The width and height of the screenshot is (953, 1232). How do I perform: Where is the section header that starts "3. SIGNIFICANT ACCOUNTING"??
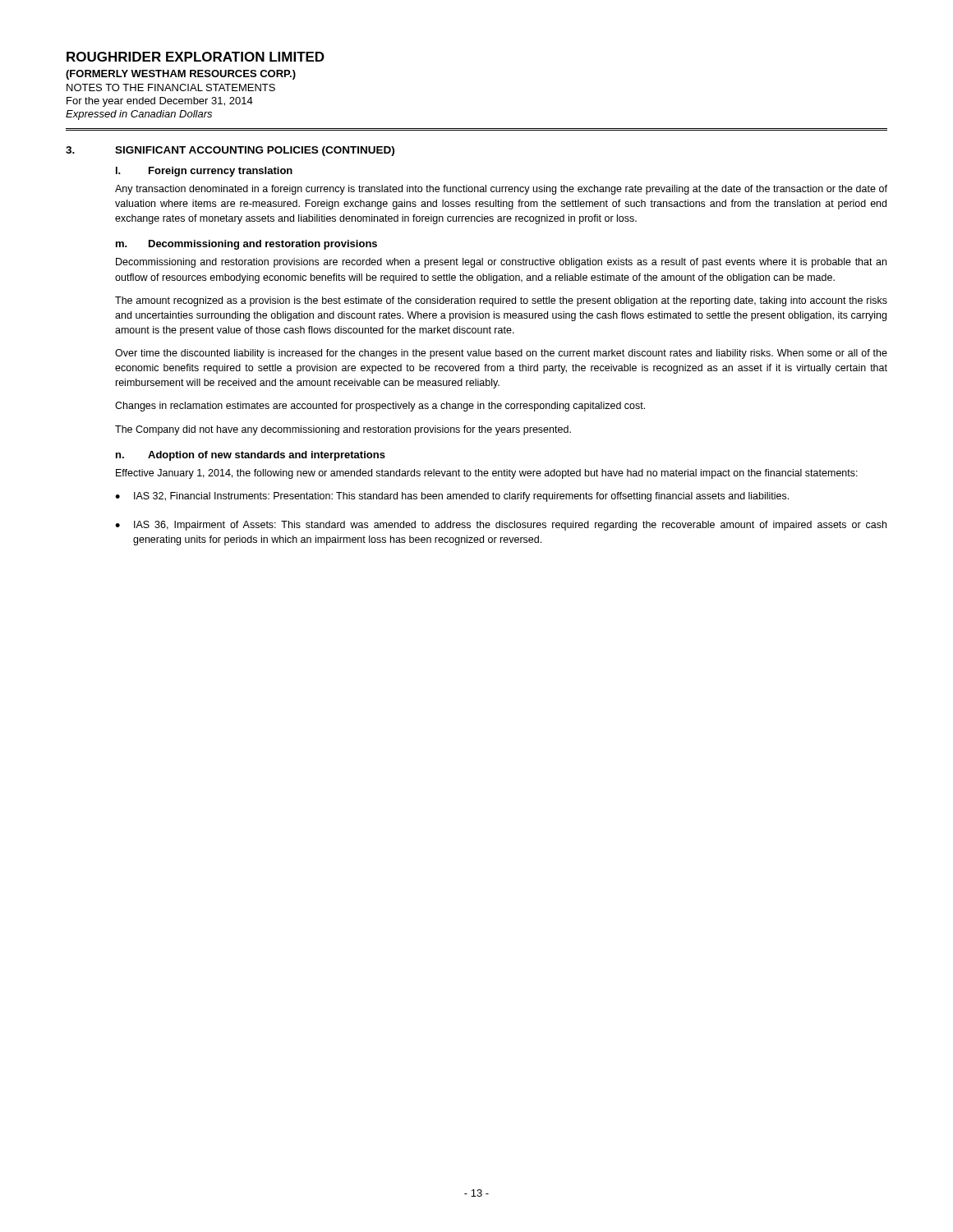(x=230, y=150)
